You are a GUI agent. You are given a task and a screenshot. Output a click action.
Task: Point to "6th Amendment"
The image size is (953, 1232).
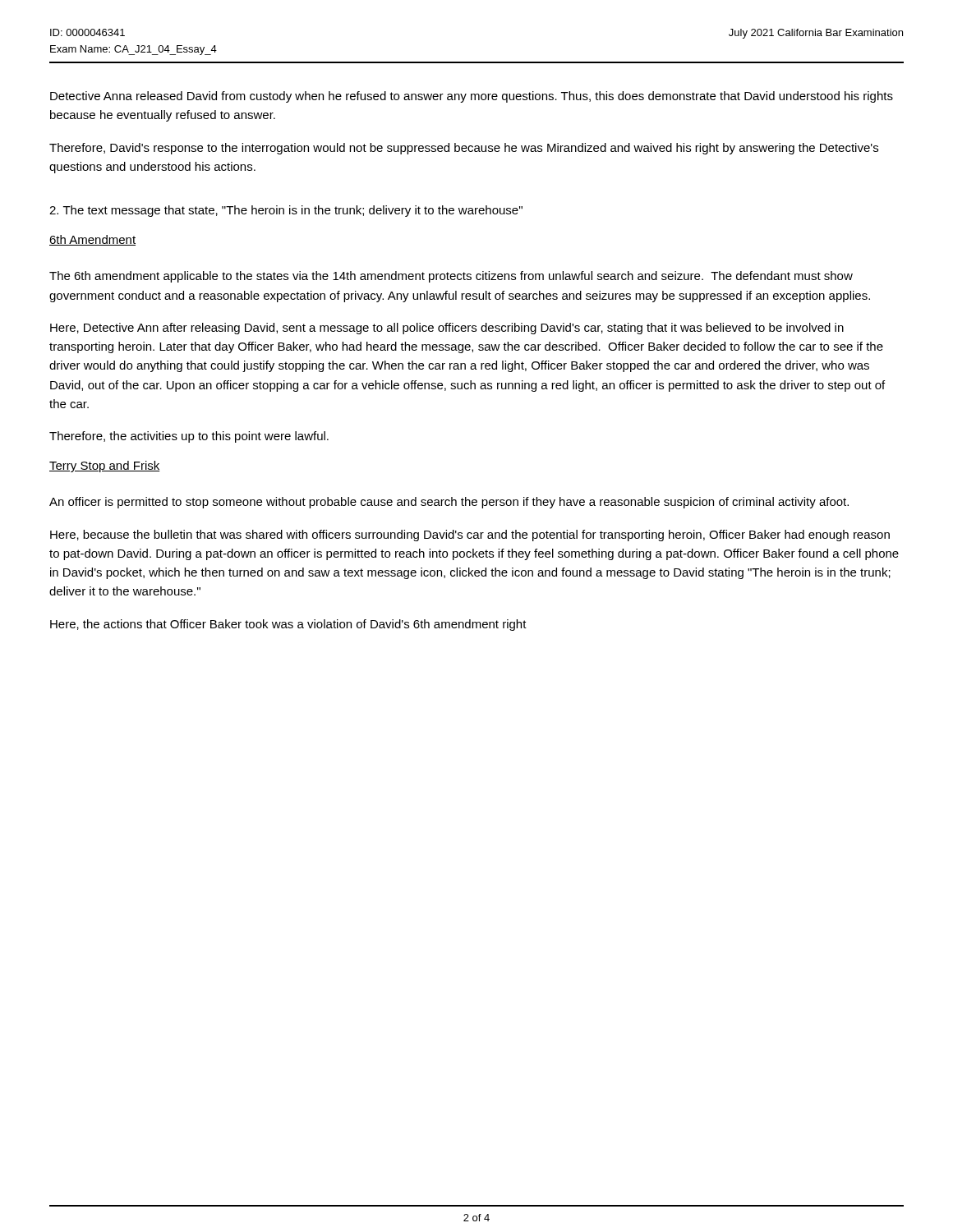pyautogui.click(x=92, y=240)
